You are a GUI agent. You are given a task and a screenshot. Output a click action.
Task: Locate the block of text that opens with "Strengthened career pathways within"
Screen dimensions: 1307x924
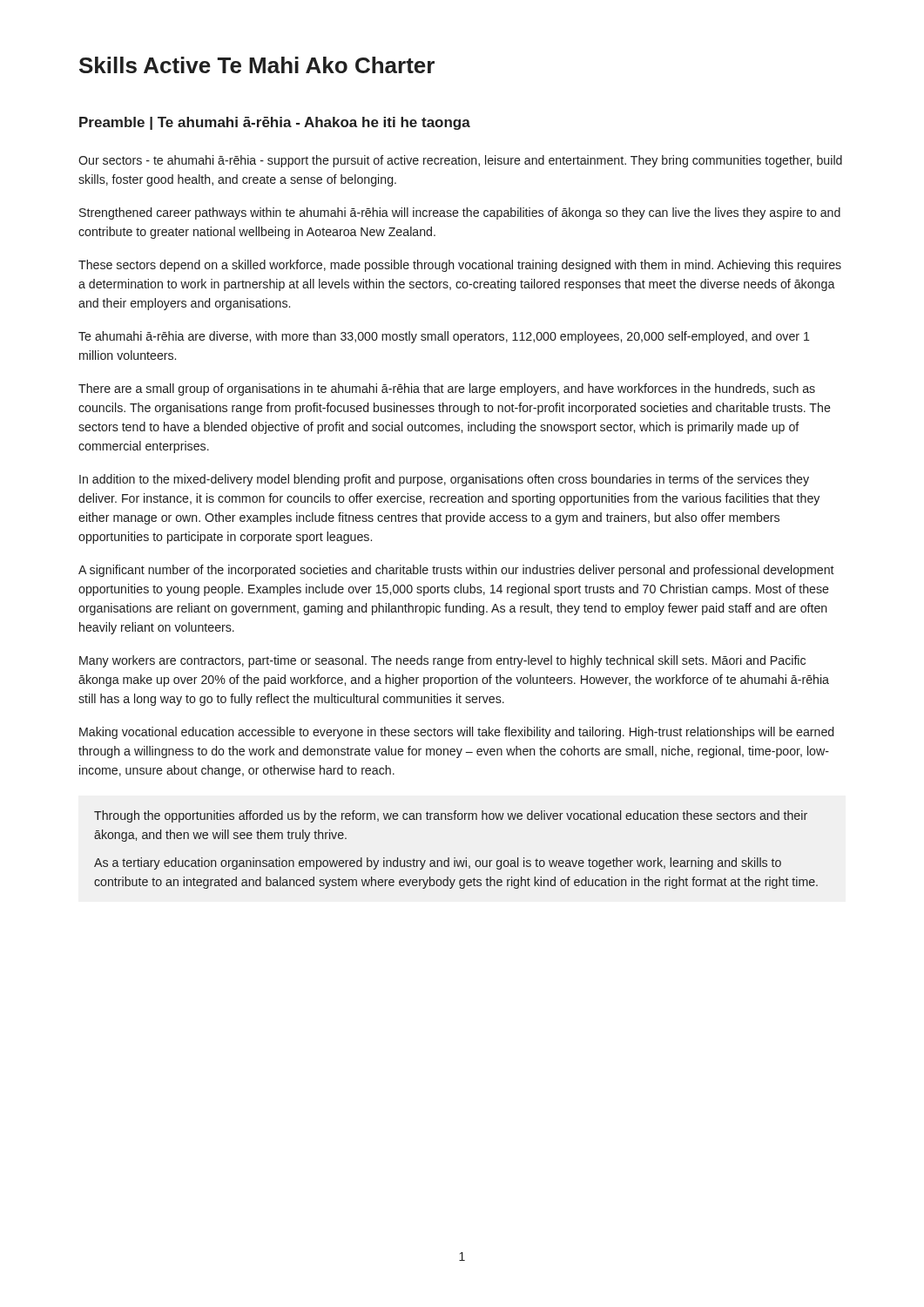coord(462,222)
